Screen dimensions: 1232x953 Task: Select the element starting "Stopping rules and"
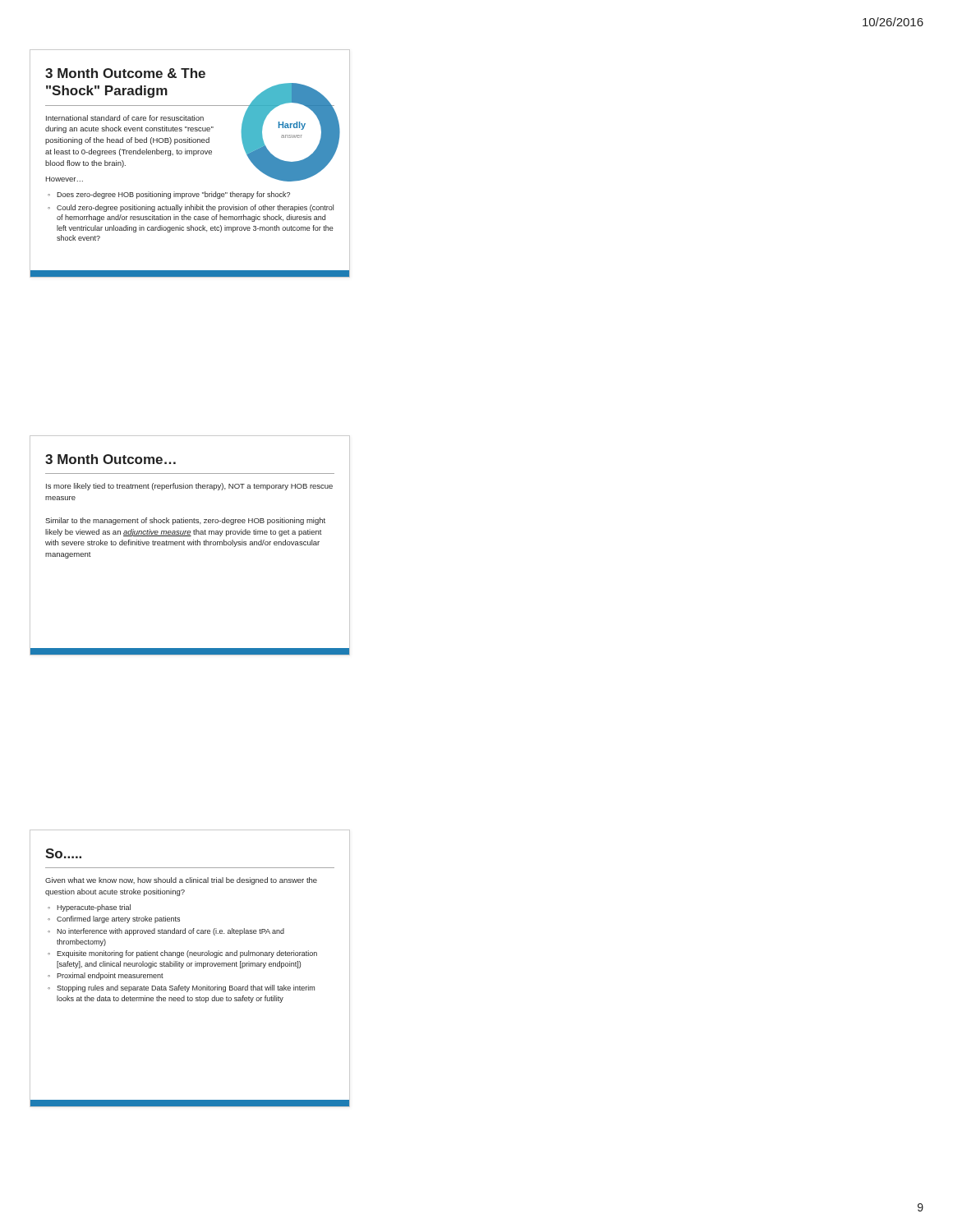(186, 993)
